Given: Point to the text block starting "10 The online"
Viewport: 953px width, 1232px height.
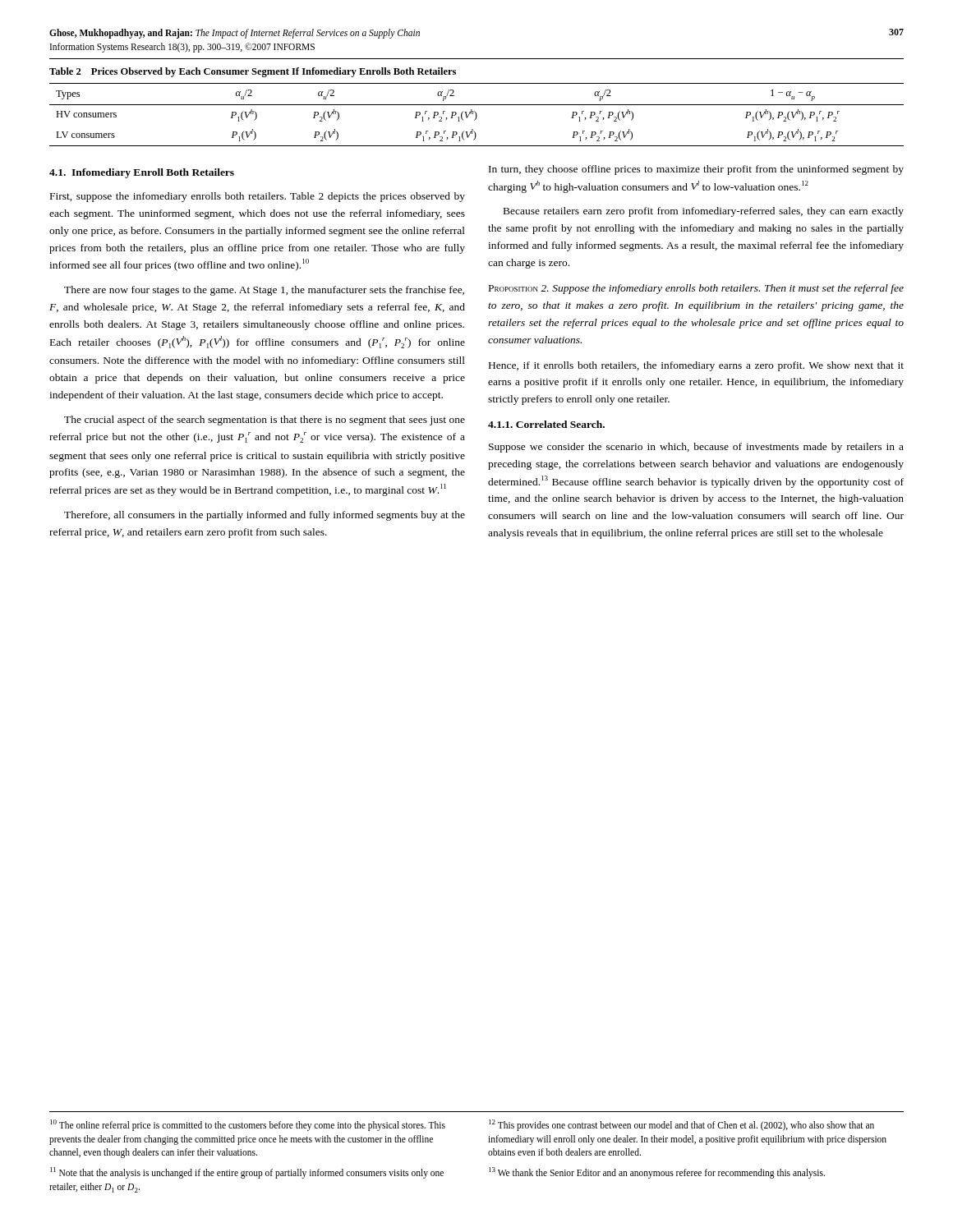Looking at the screenshot, I should pyautogui.click(x=257, y=1139).
